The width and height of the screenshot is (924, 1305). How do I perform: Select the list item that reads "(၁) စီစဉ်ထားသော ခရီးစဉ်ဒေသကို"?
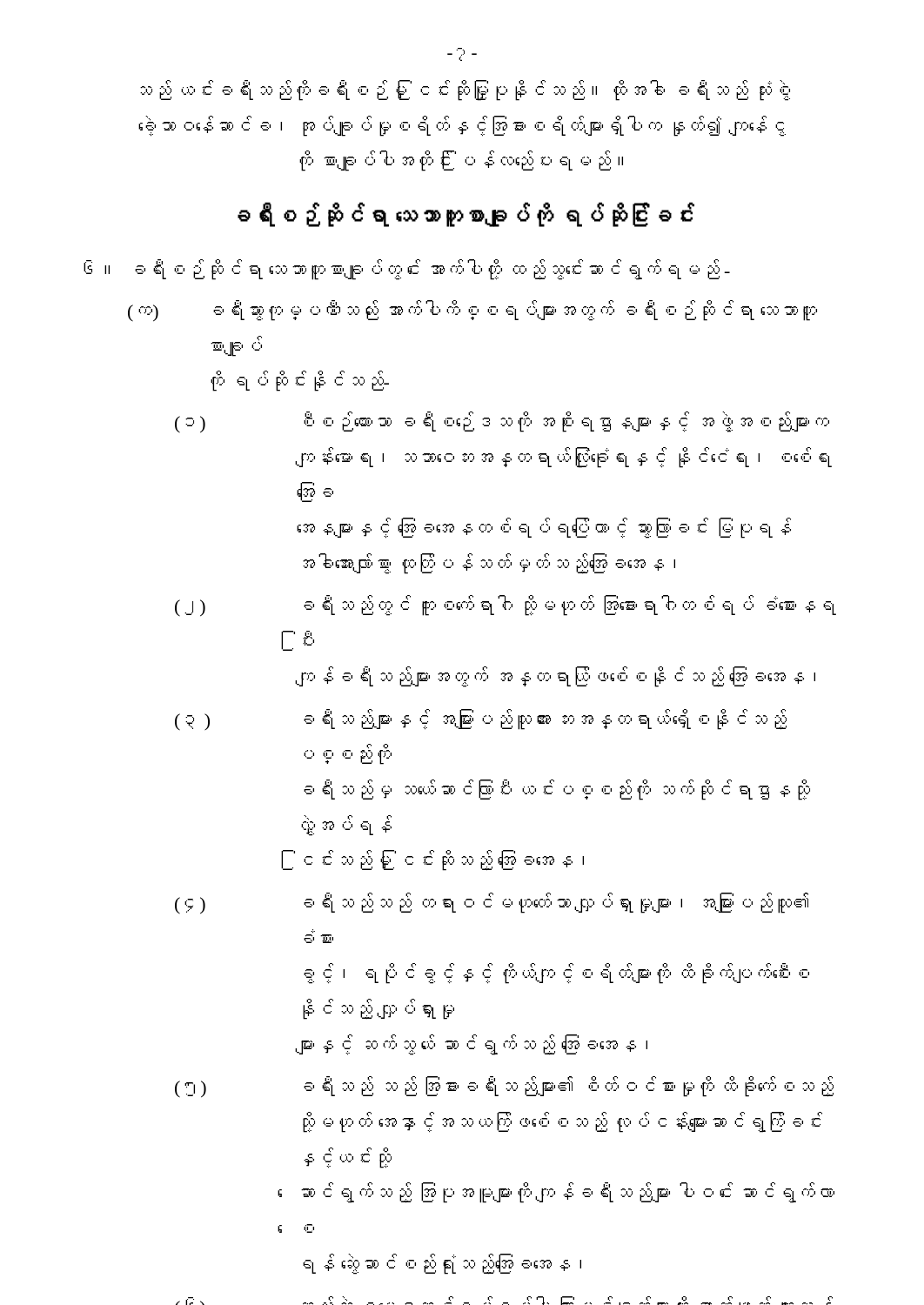(x=502, y=422)
